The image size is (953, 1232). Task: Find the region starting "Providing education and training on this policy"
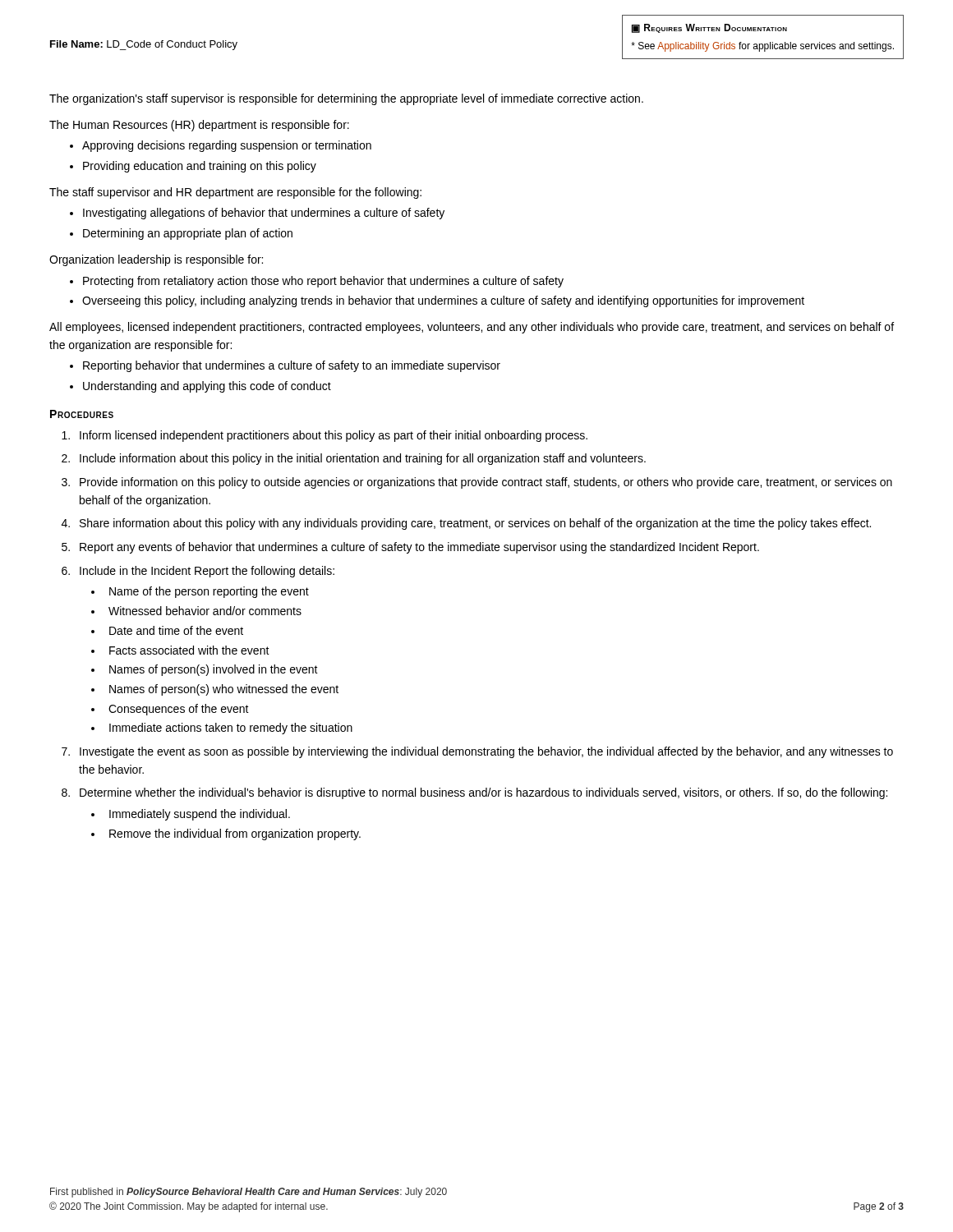199,166
